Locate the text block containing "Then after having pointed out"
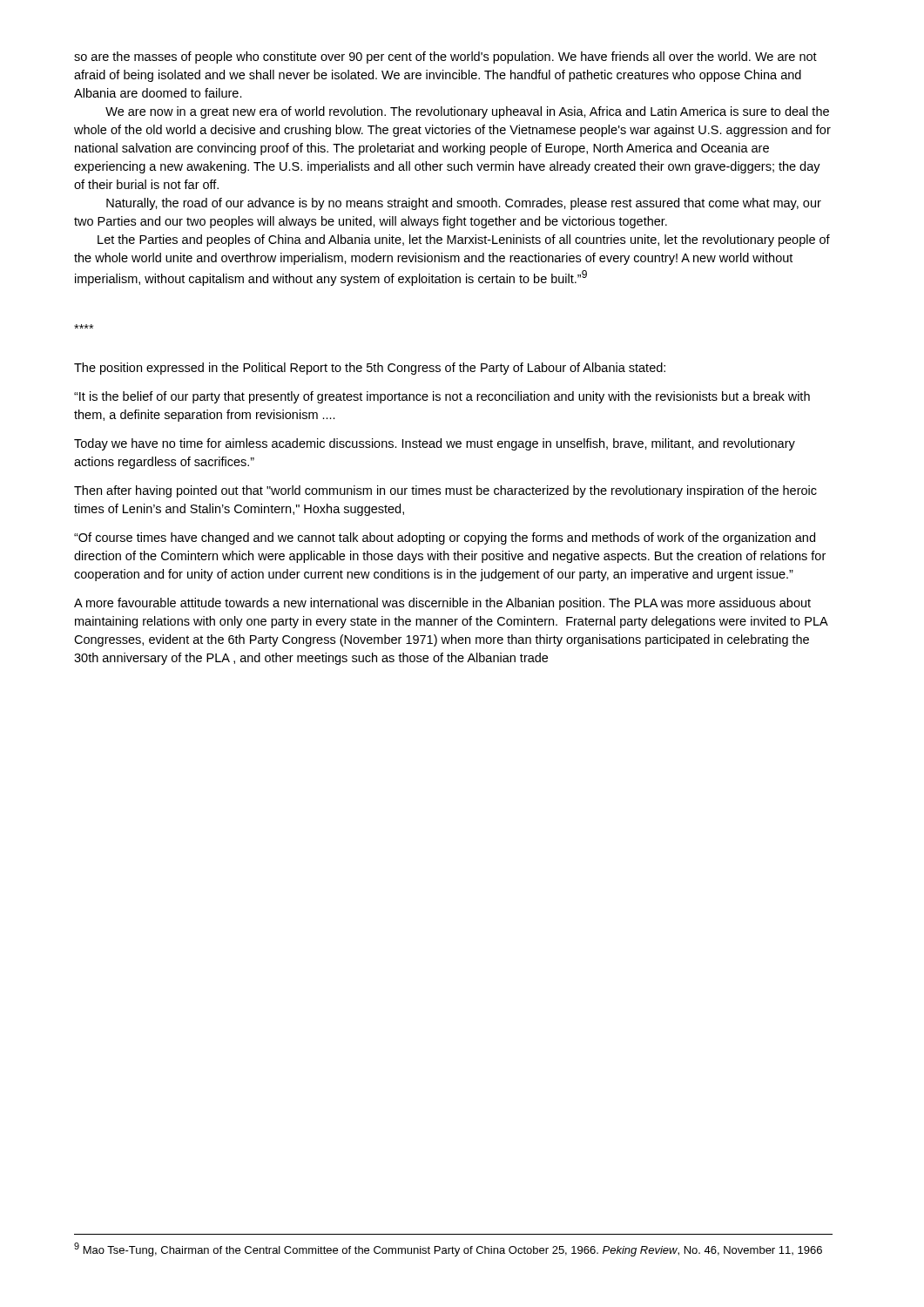The height and width of the screenshot is (1307, 924). 453,500
